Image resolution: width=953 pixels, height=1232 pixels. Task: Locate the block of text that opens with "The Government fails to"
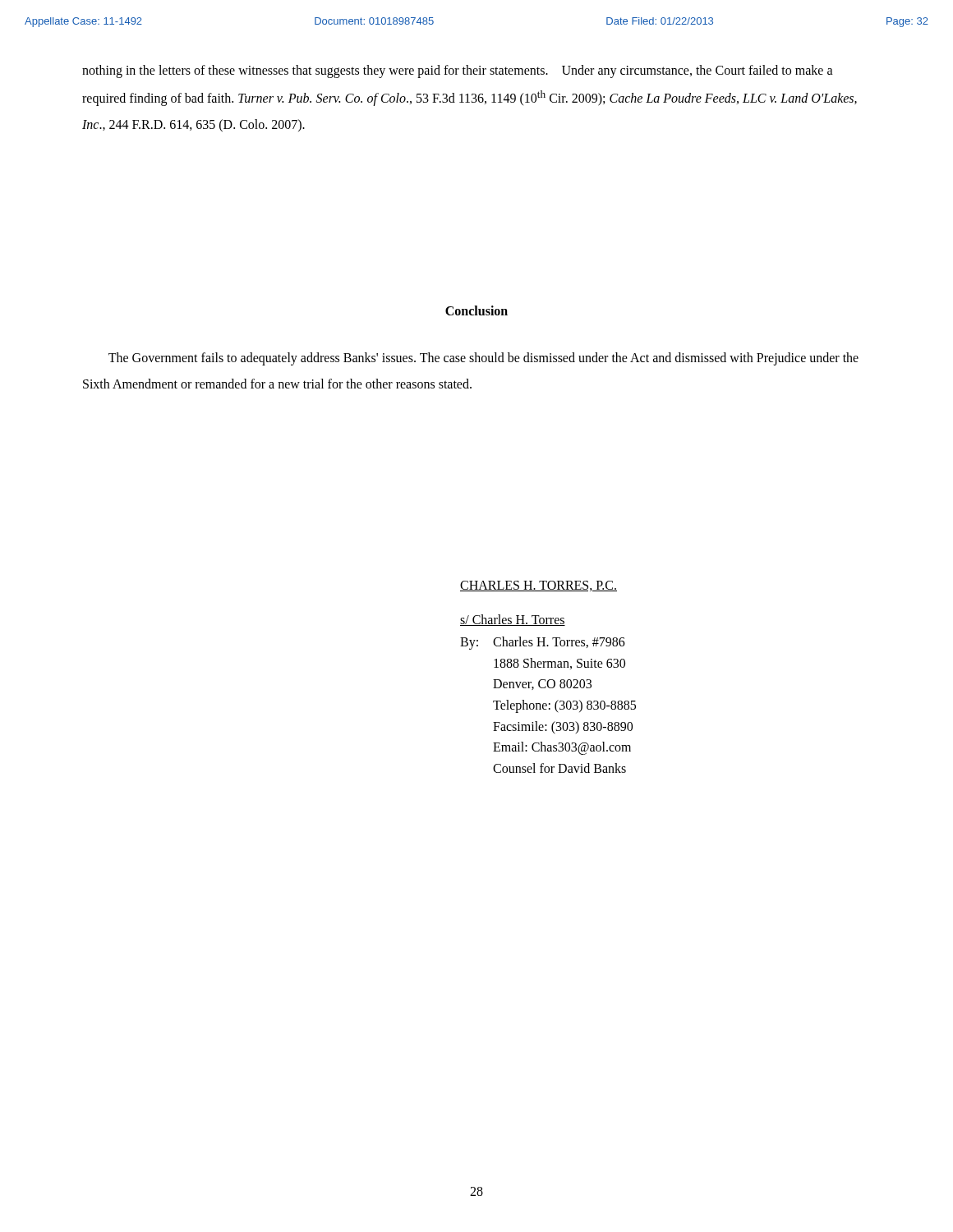[x=470, y=371]
